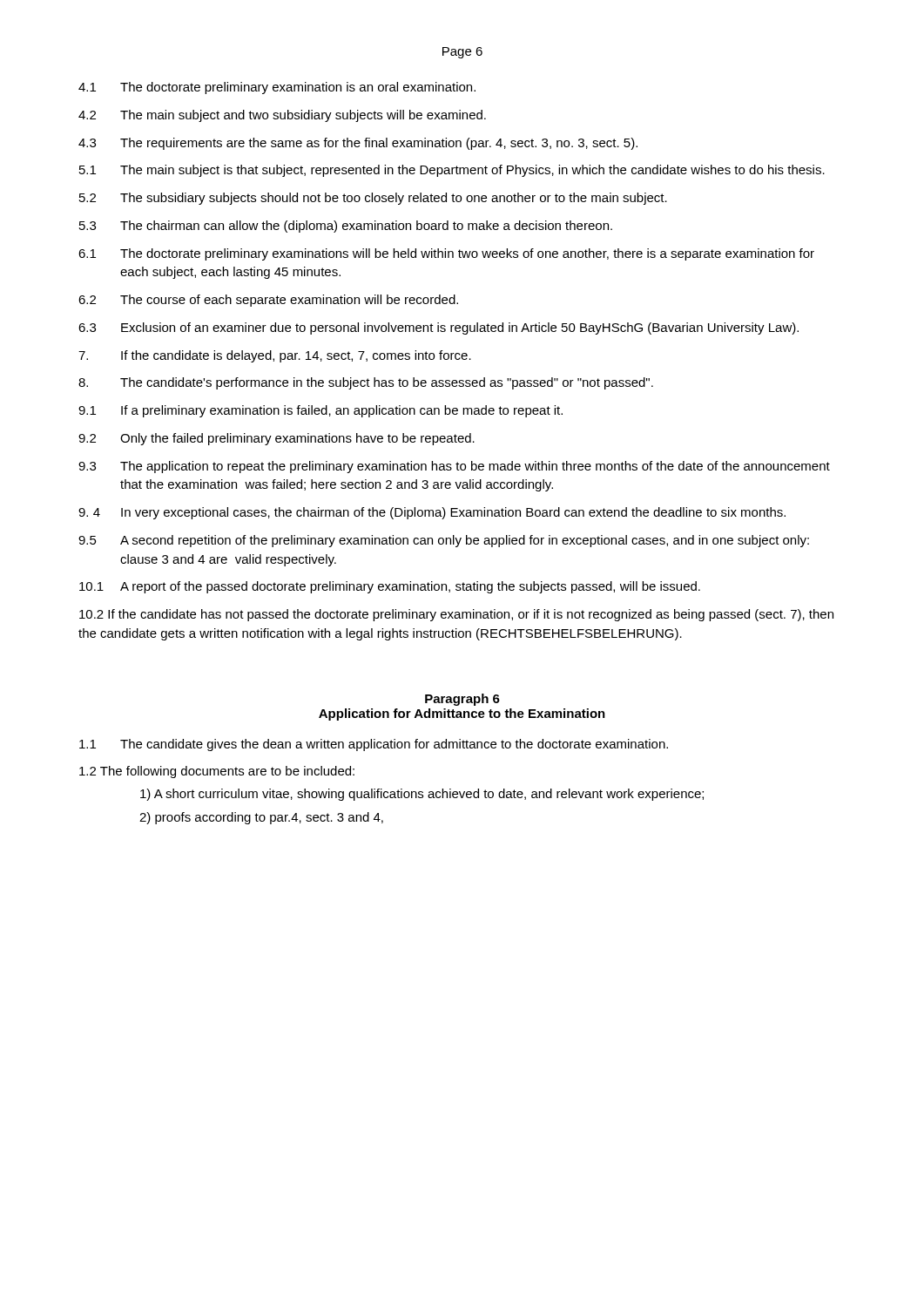Find the text block with the text "1The main subject"

[459, 170]
